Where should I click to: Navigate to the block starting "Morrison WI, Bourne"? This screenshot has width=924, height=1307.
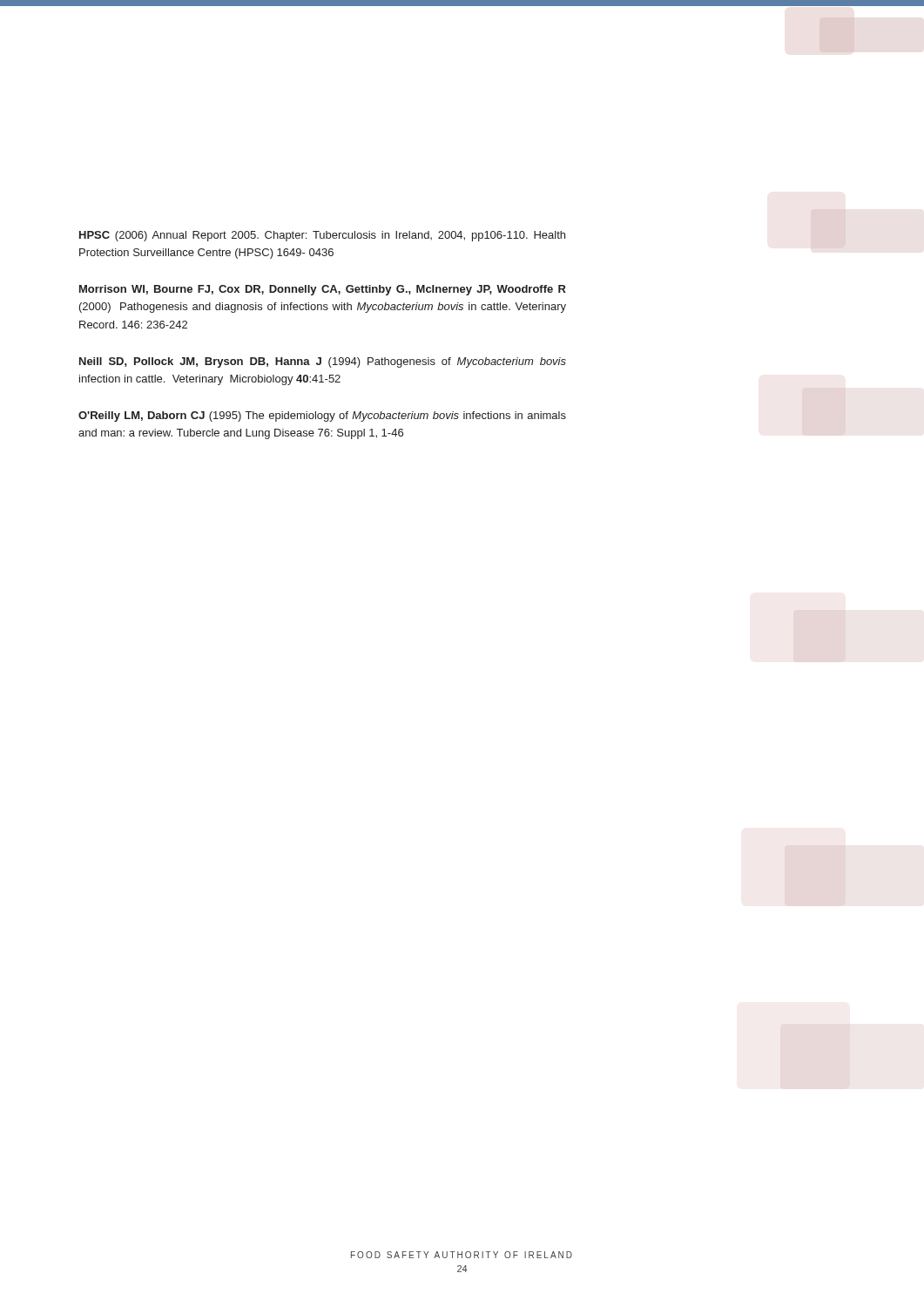click(x=322, y=307)
